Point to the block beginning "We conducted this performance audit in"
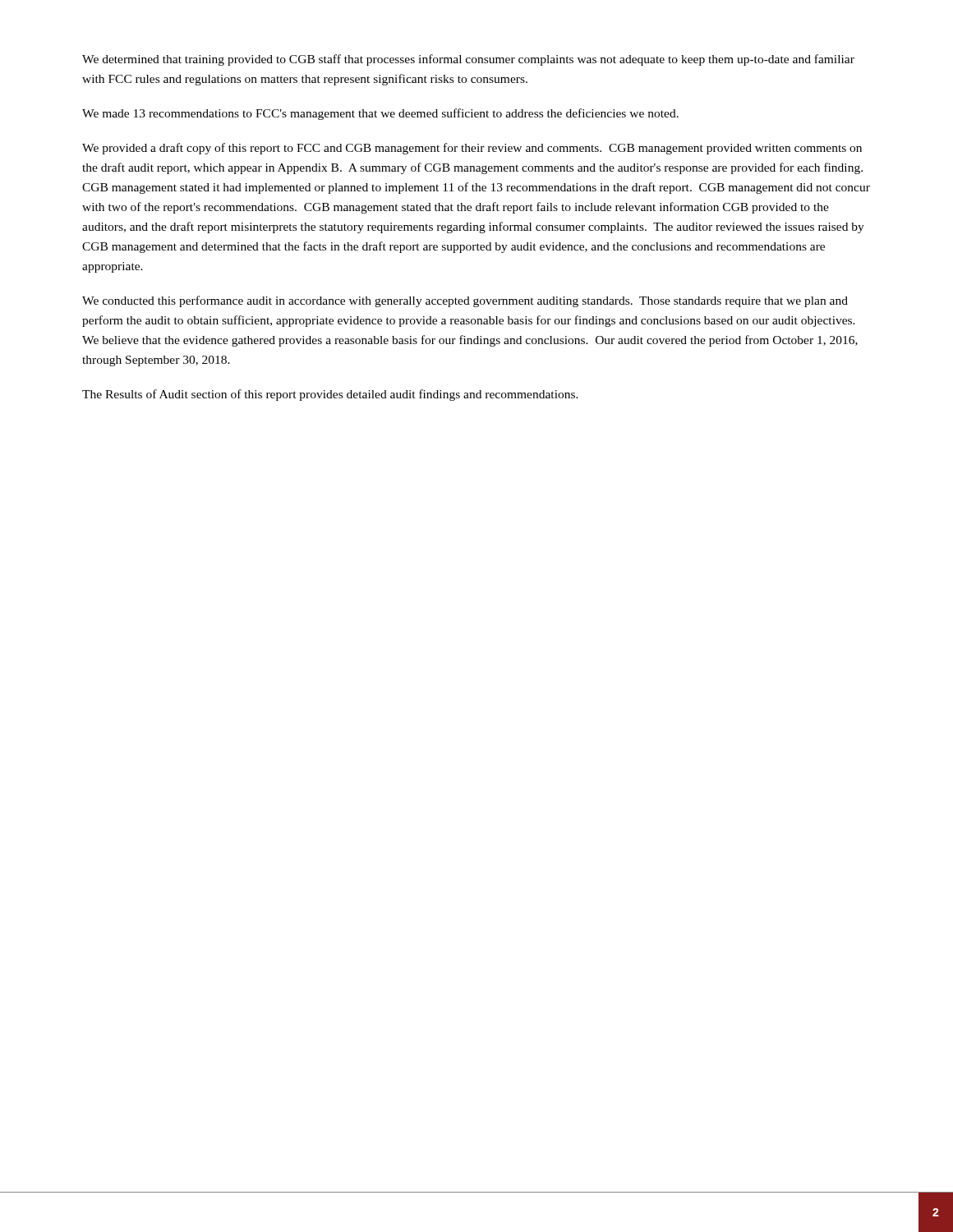This screenshot has width=953, height=1232. click(x=470, y=330)
